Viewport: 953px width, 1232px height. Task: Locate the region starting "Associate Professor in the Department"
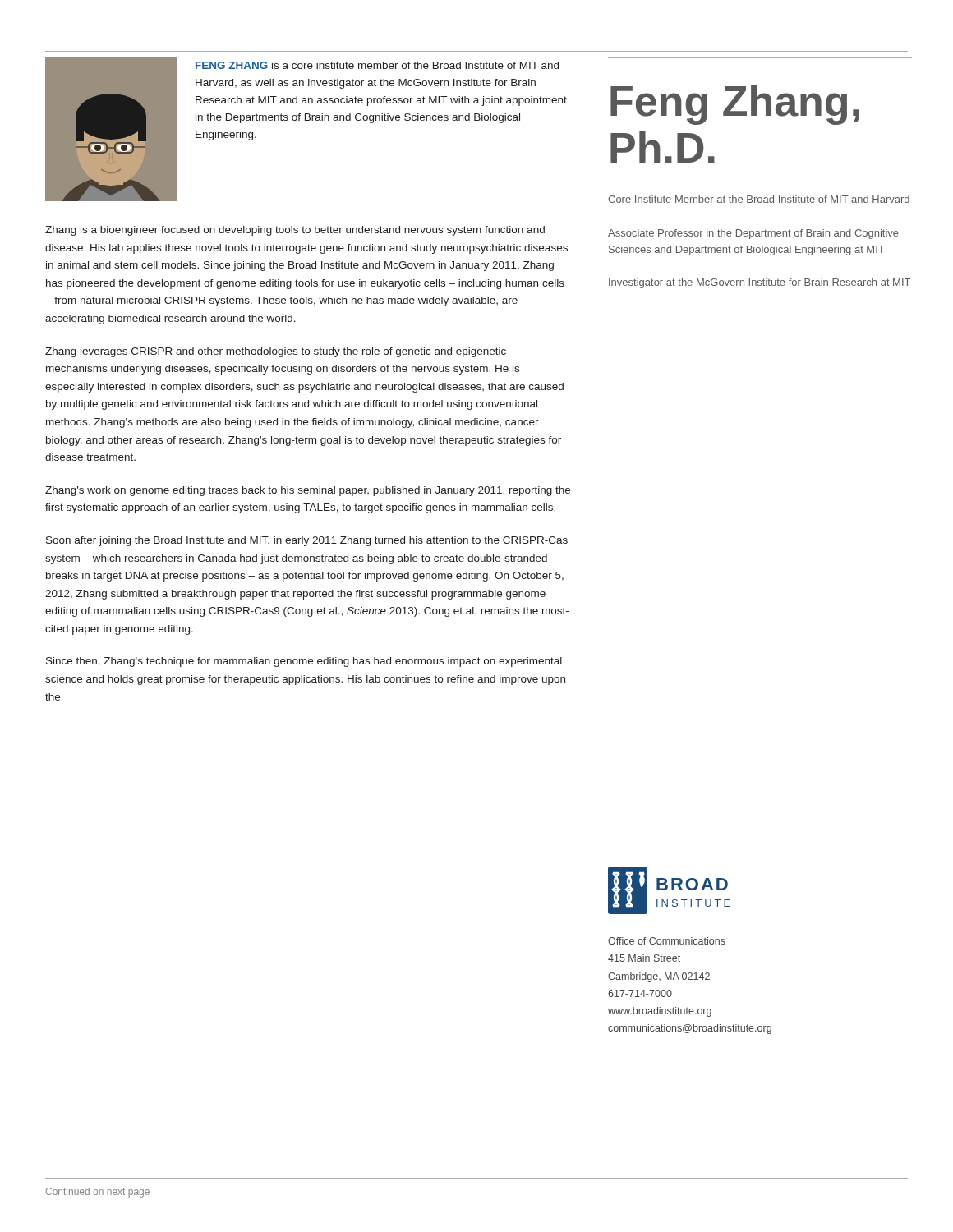(753, 241)
